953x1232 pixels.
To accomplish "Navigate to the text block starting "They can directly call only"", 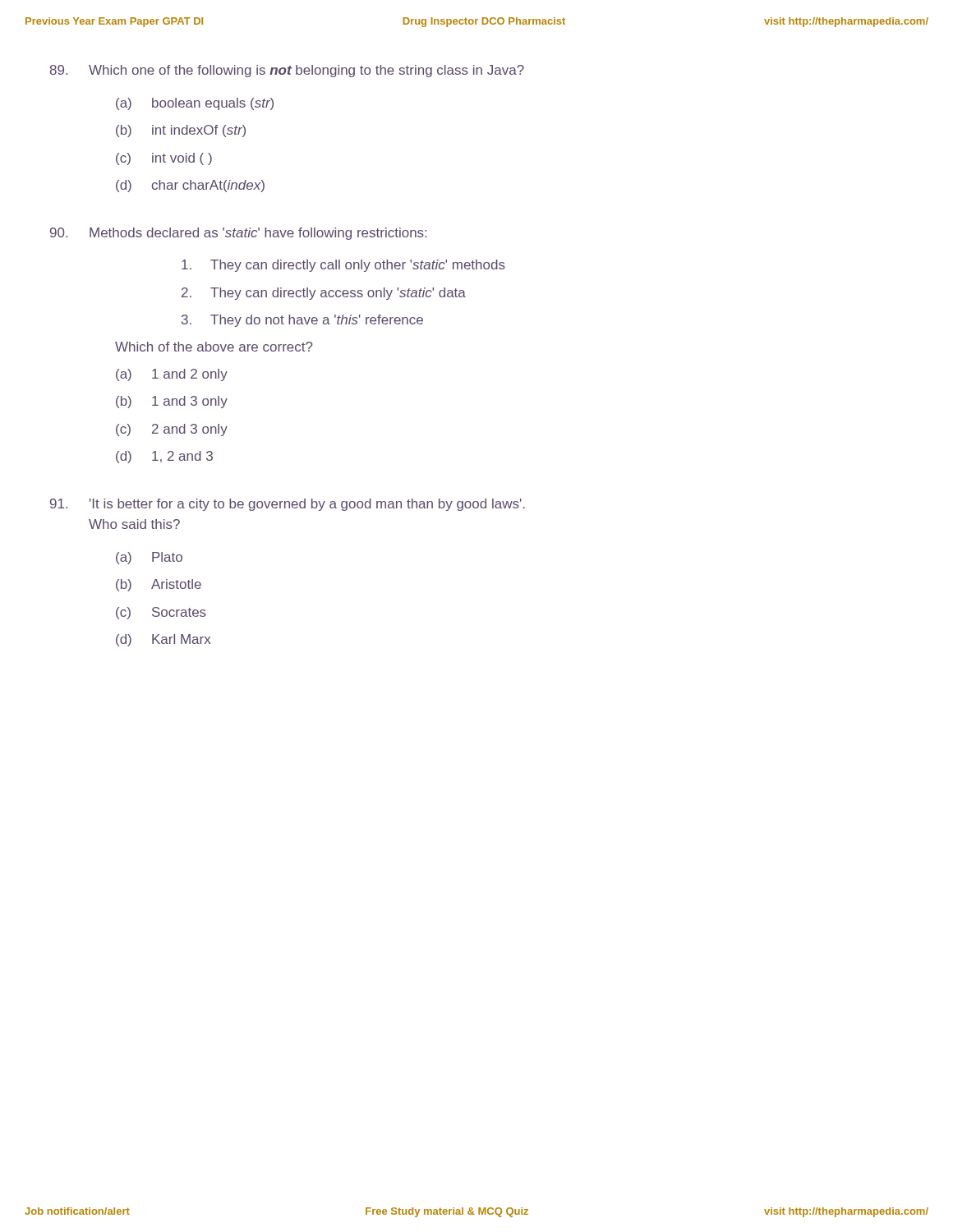I will (343, 265).
